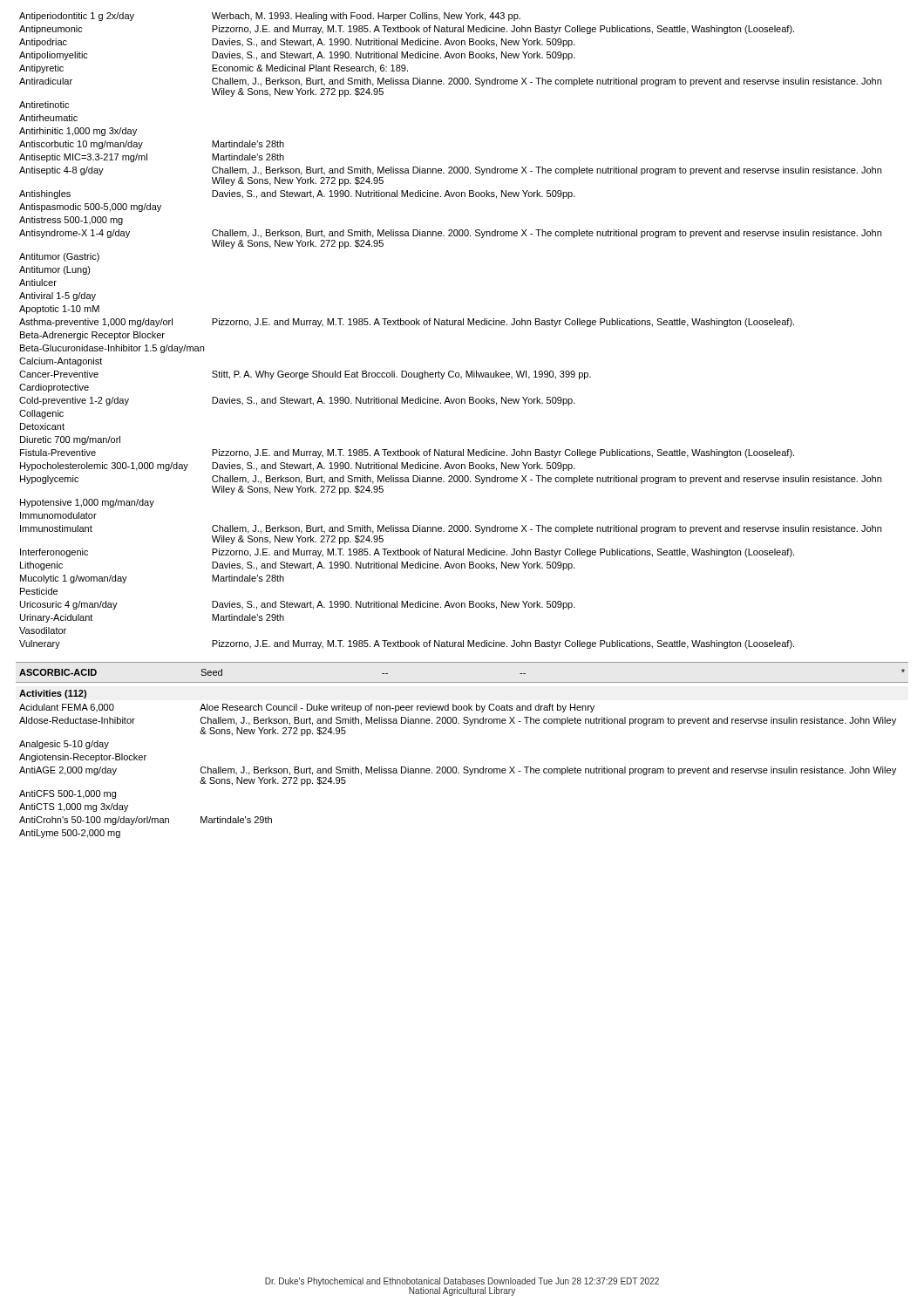This screenshot has height=1308, width=924.
Task: Find the table that mentions "Davies, S., and Stewart,"
Action: click(462, 329)
